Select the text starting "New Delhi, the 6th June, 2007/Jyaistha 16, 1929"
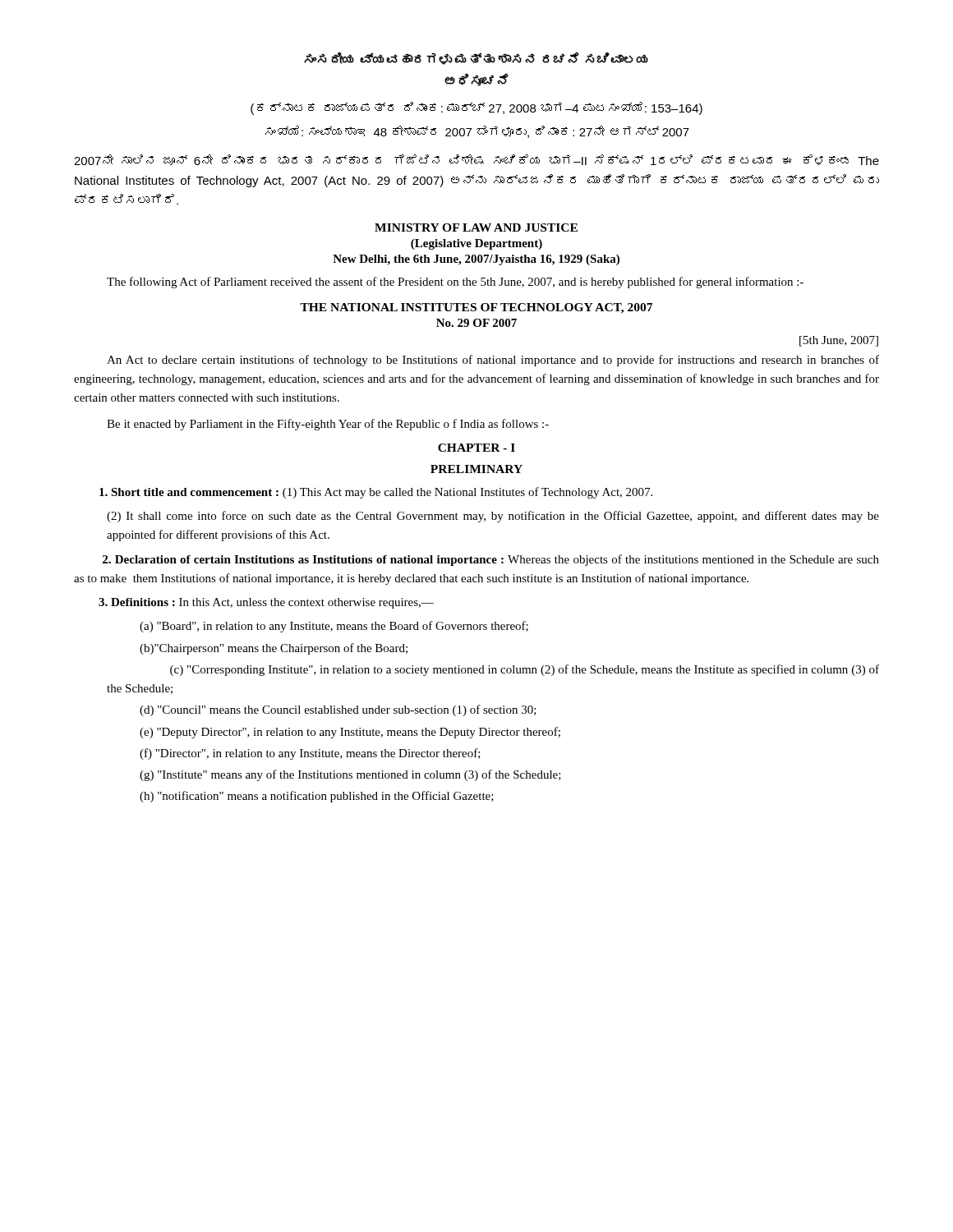 point(476,258)
